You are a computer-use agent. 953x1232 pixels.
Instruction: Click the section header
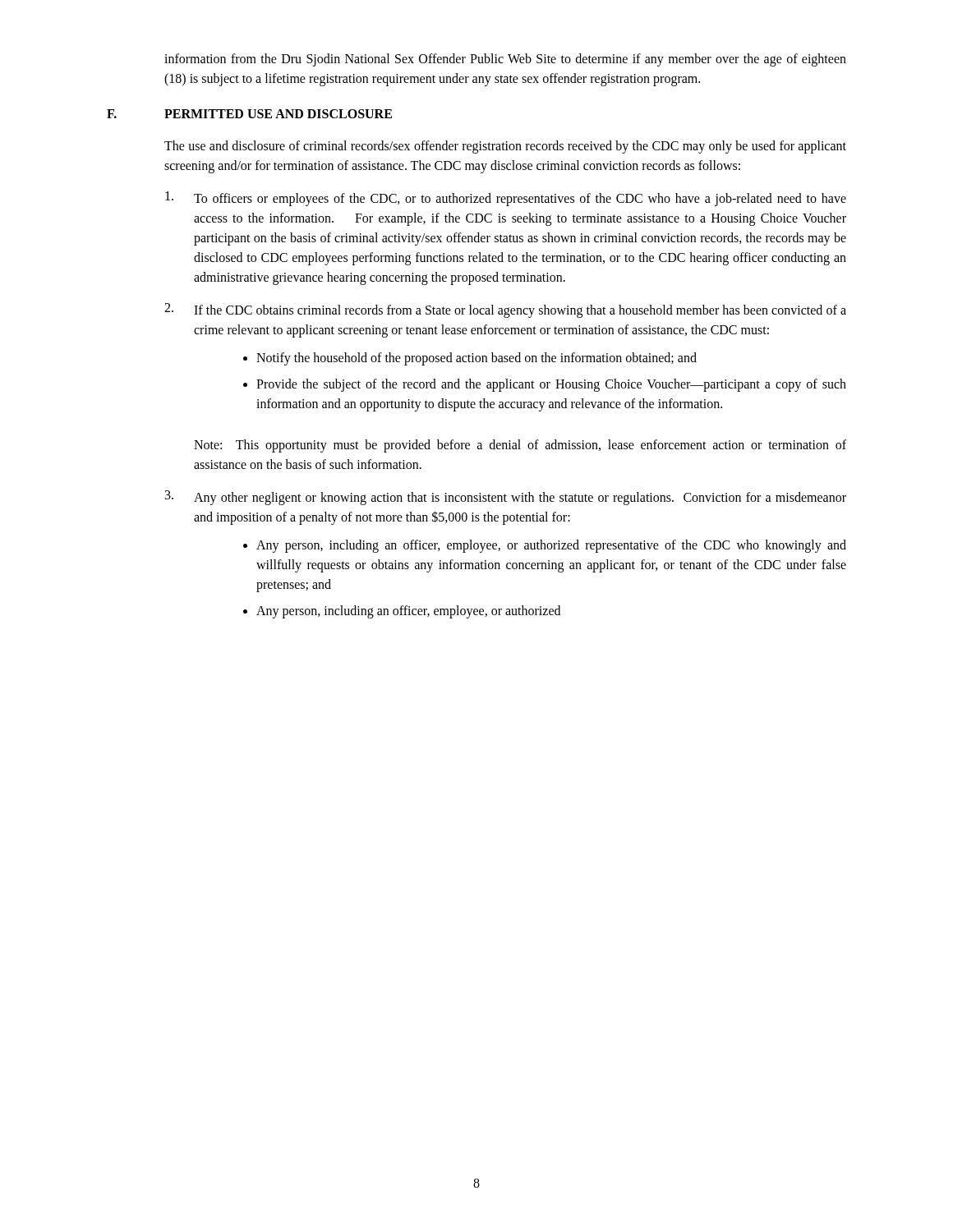point(250,114)
